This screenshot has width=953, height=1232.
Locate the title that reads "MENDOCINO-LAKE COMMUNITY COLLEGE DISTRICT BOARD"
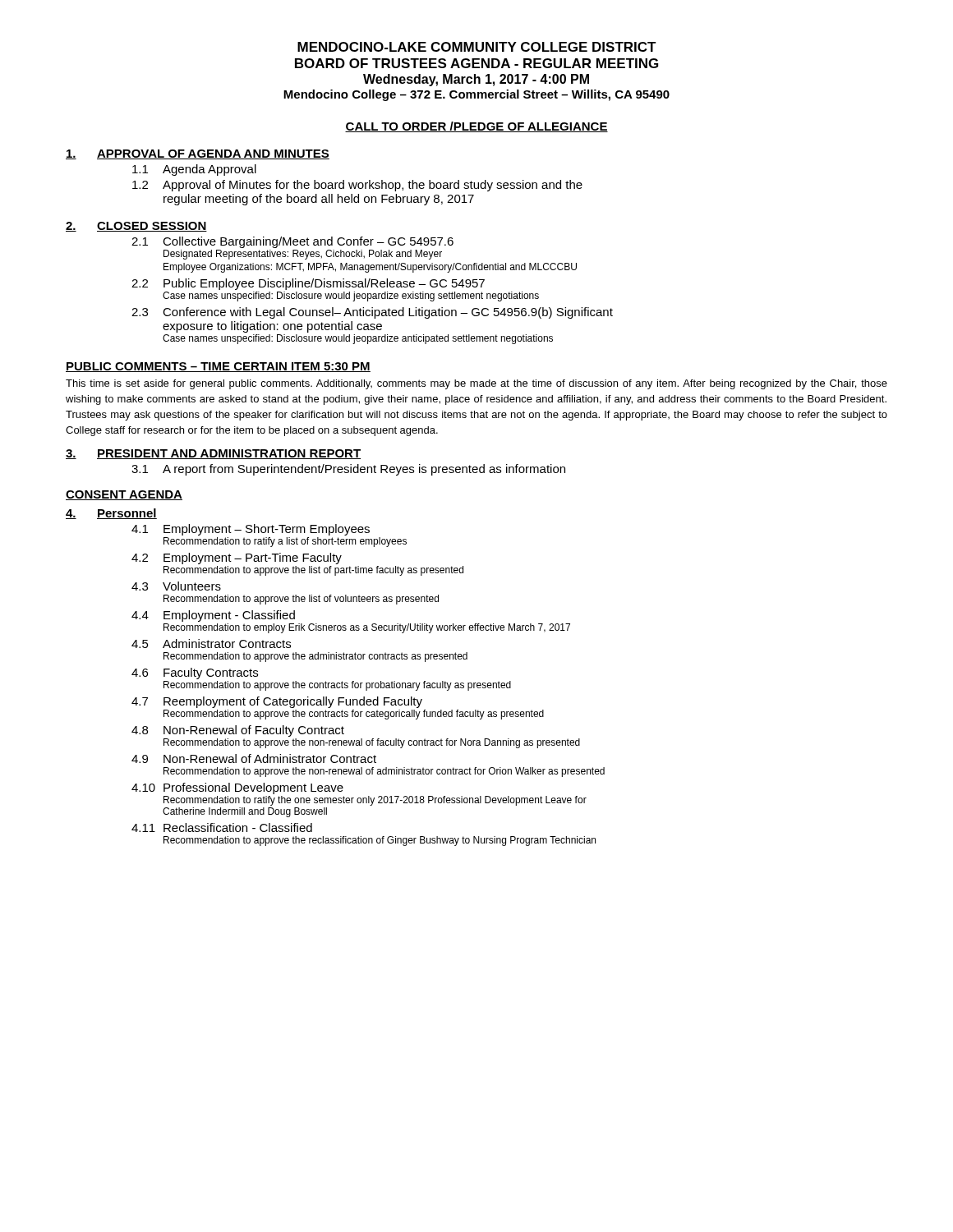tap(476, 70)
